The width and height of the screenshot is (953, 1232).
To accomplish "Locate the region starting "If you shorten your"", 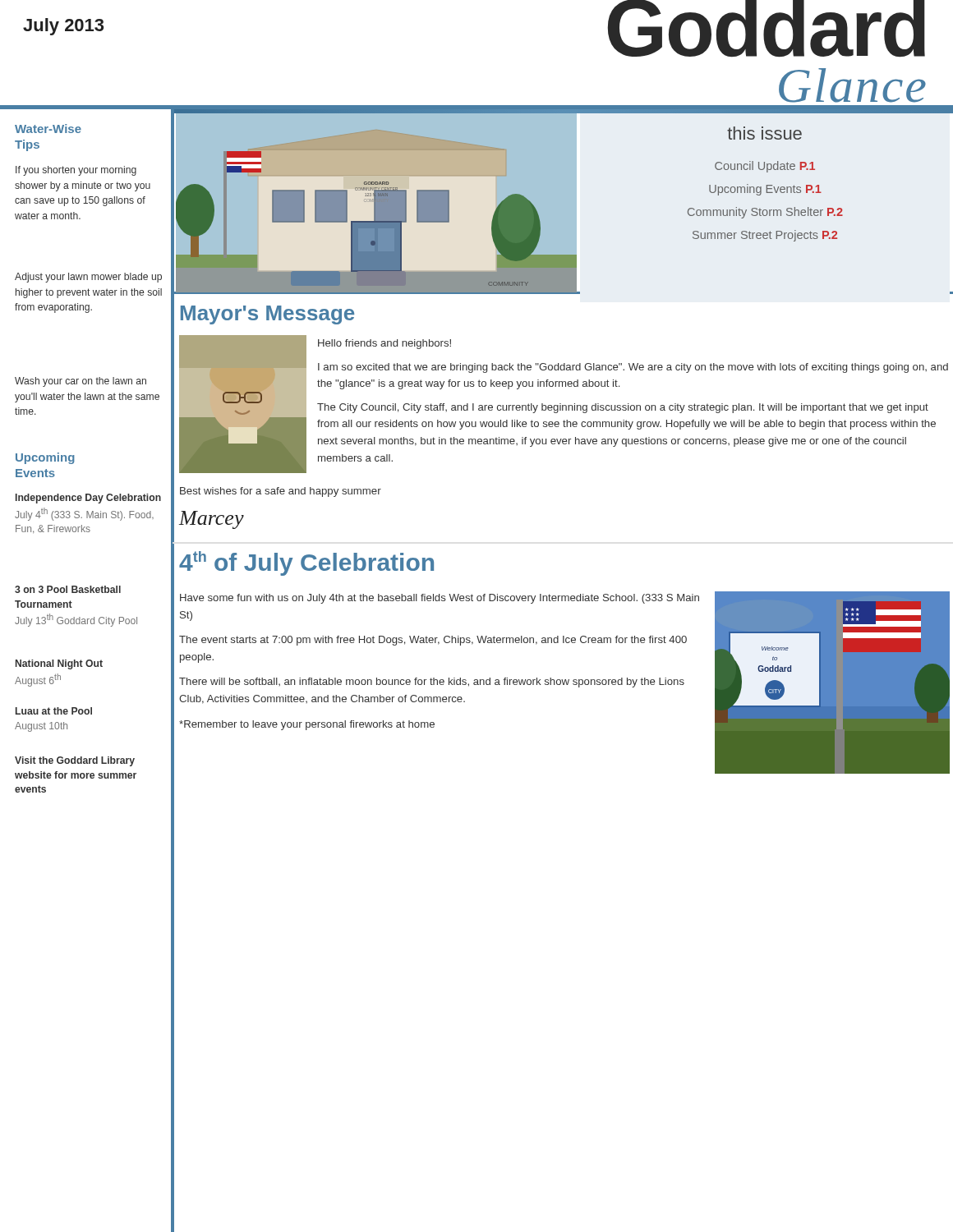I will (x=83, y=193).
